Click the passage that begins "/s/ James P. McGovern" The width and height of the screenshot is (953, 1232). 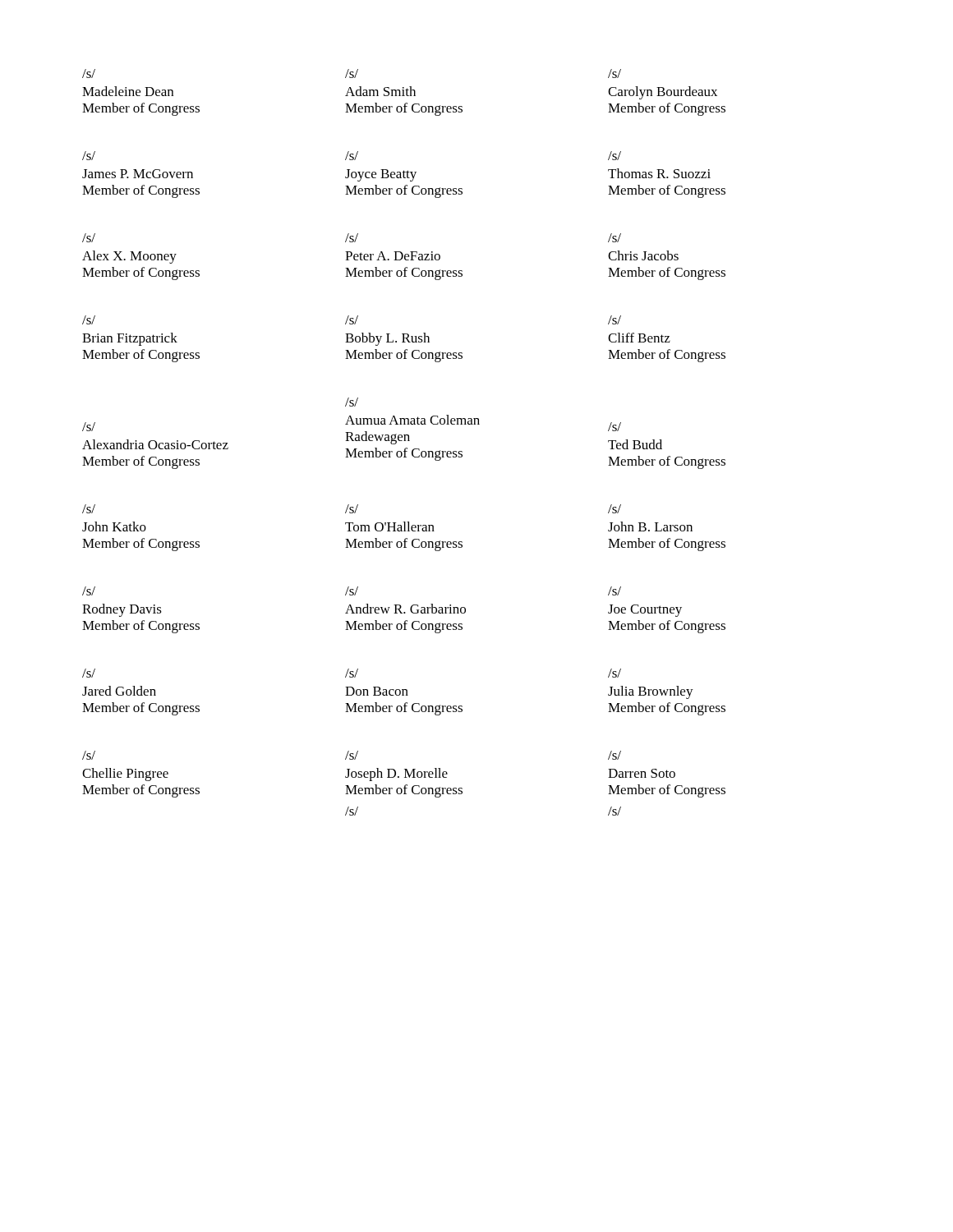tap(88, 156)
